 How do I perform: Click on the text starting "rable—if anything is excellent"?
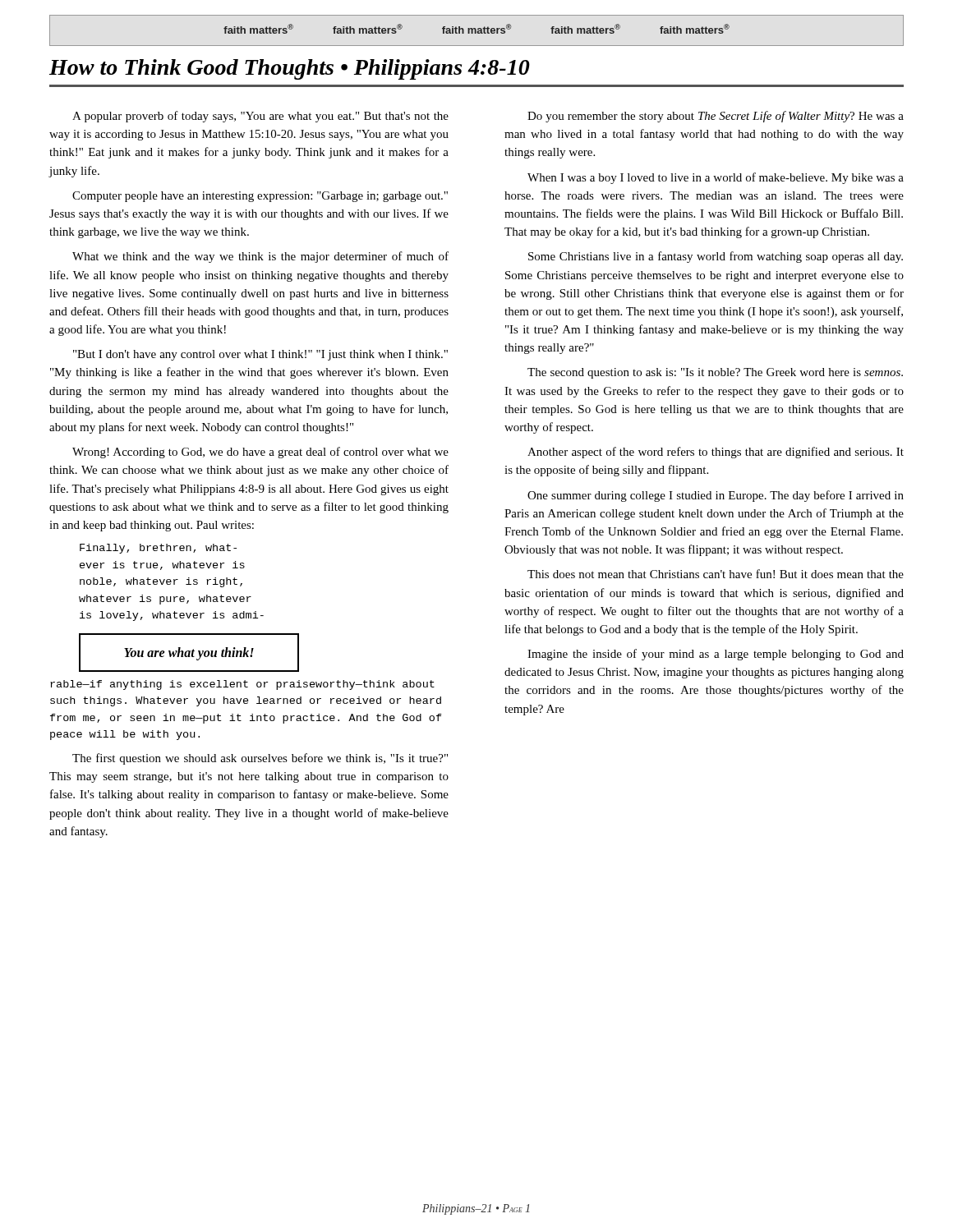click(246, 710)
